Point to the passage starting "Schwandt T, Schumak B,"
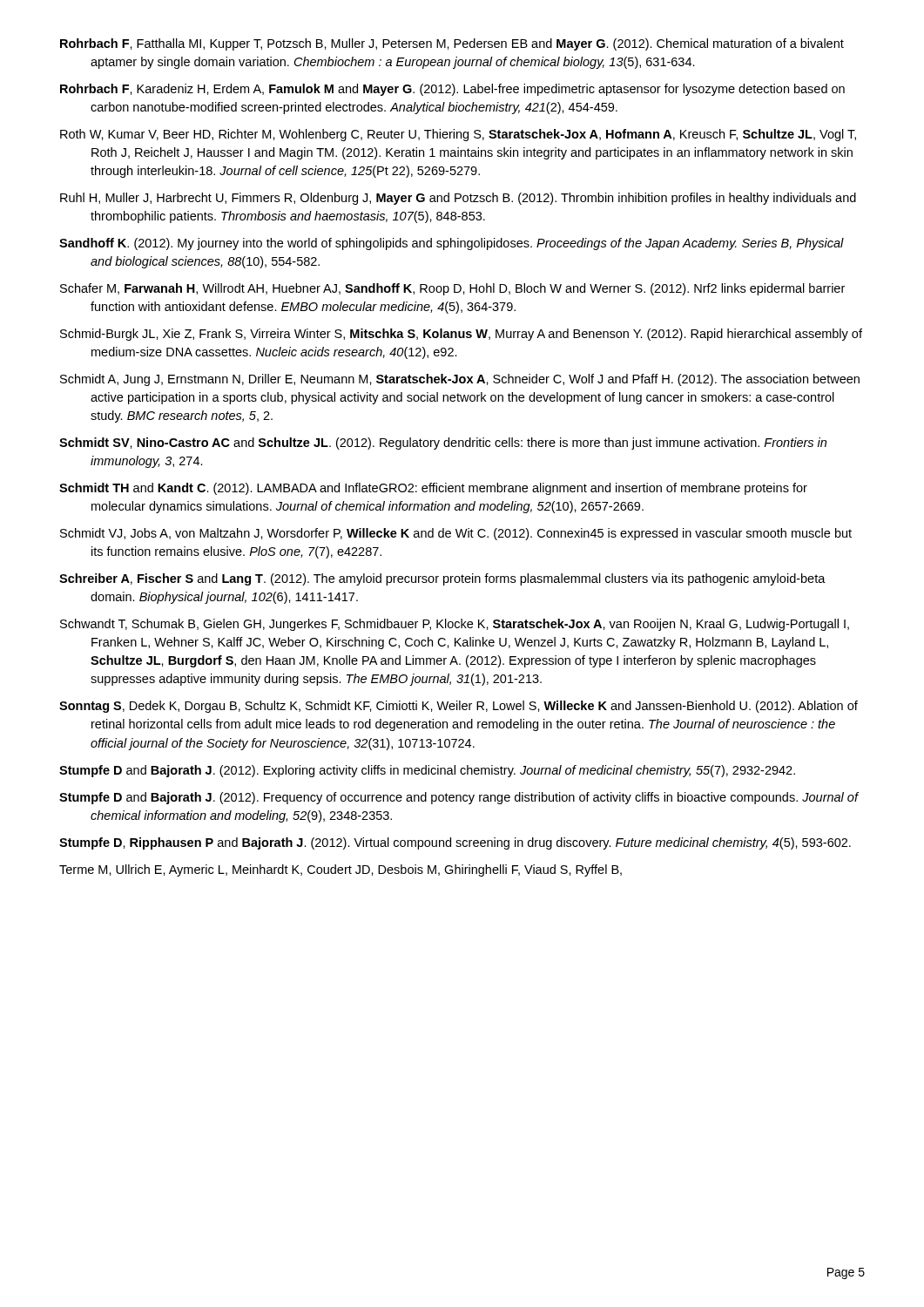The height and width of the screenshot is (1307, 924). click(x=455, y=652)
